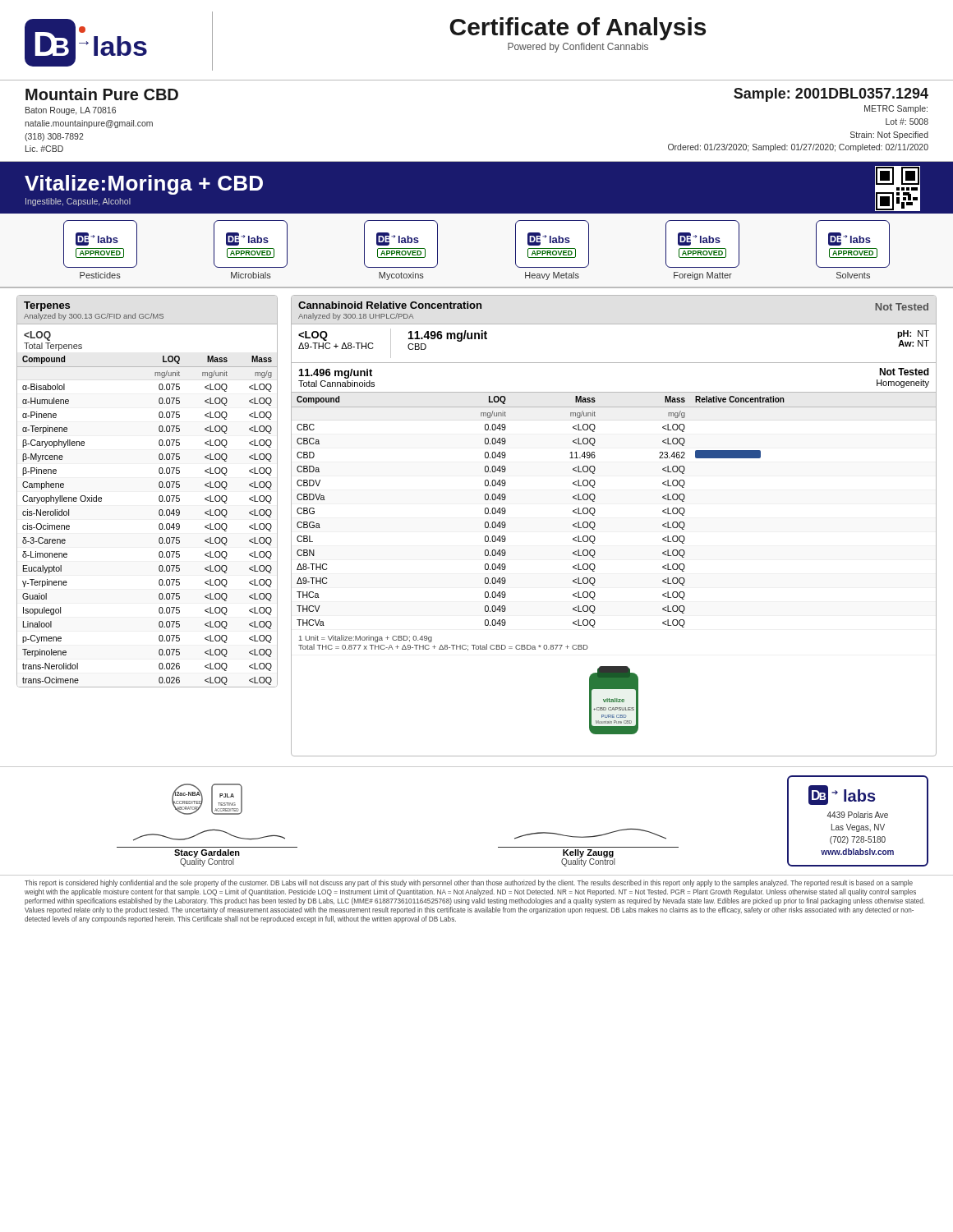This screenshot has height=1232, width=953.
Task: Find the text starting "4439 Polaris Ave Las"
Action: click(x=858, y=834)
